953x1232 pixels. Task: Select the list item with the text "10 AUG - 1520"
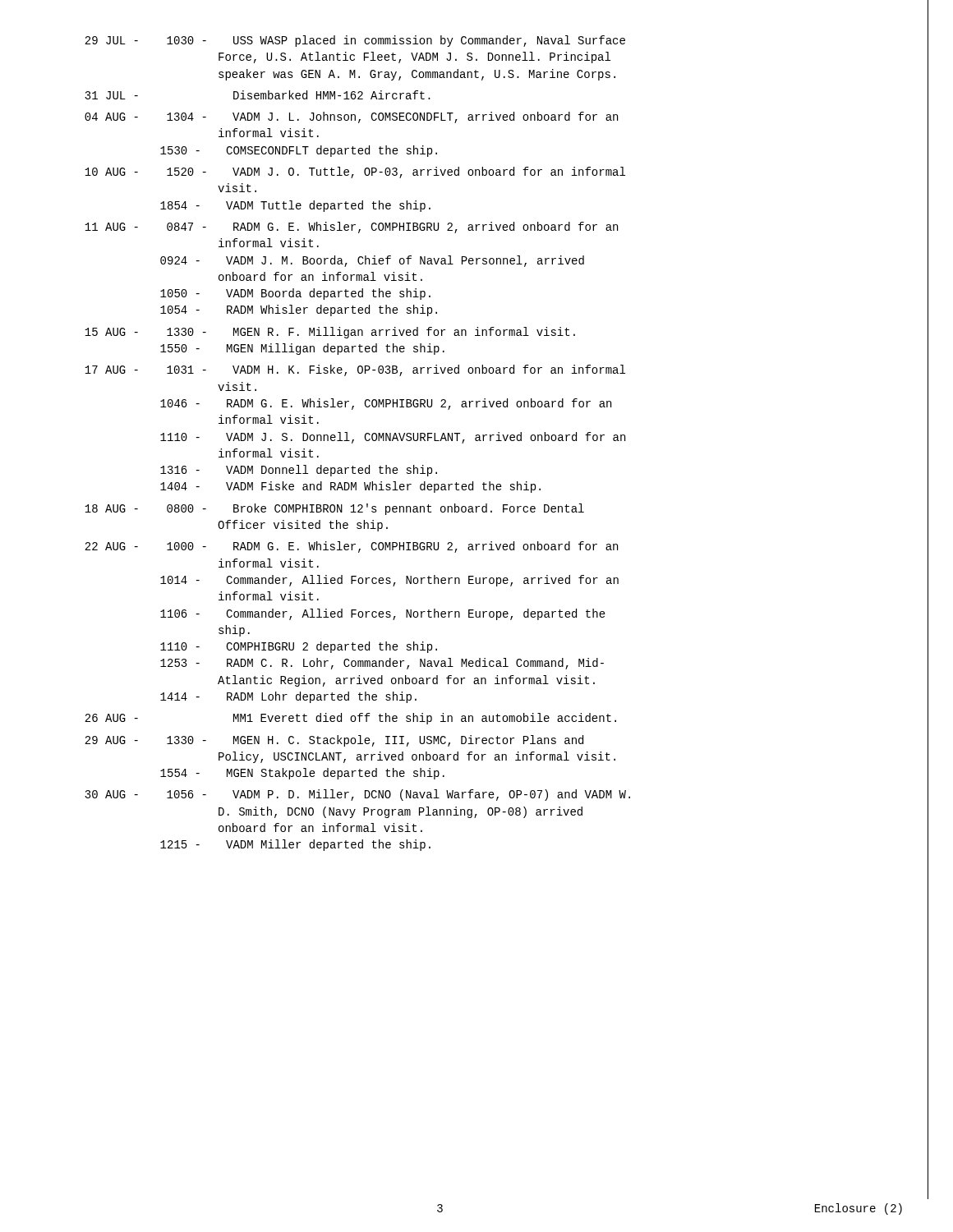click(355, 172)
